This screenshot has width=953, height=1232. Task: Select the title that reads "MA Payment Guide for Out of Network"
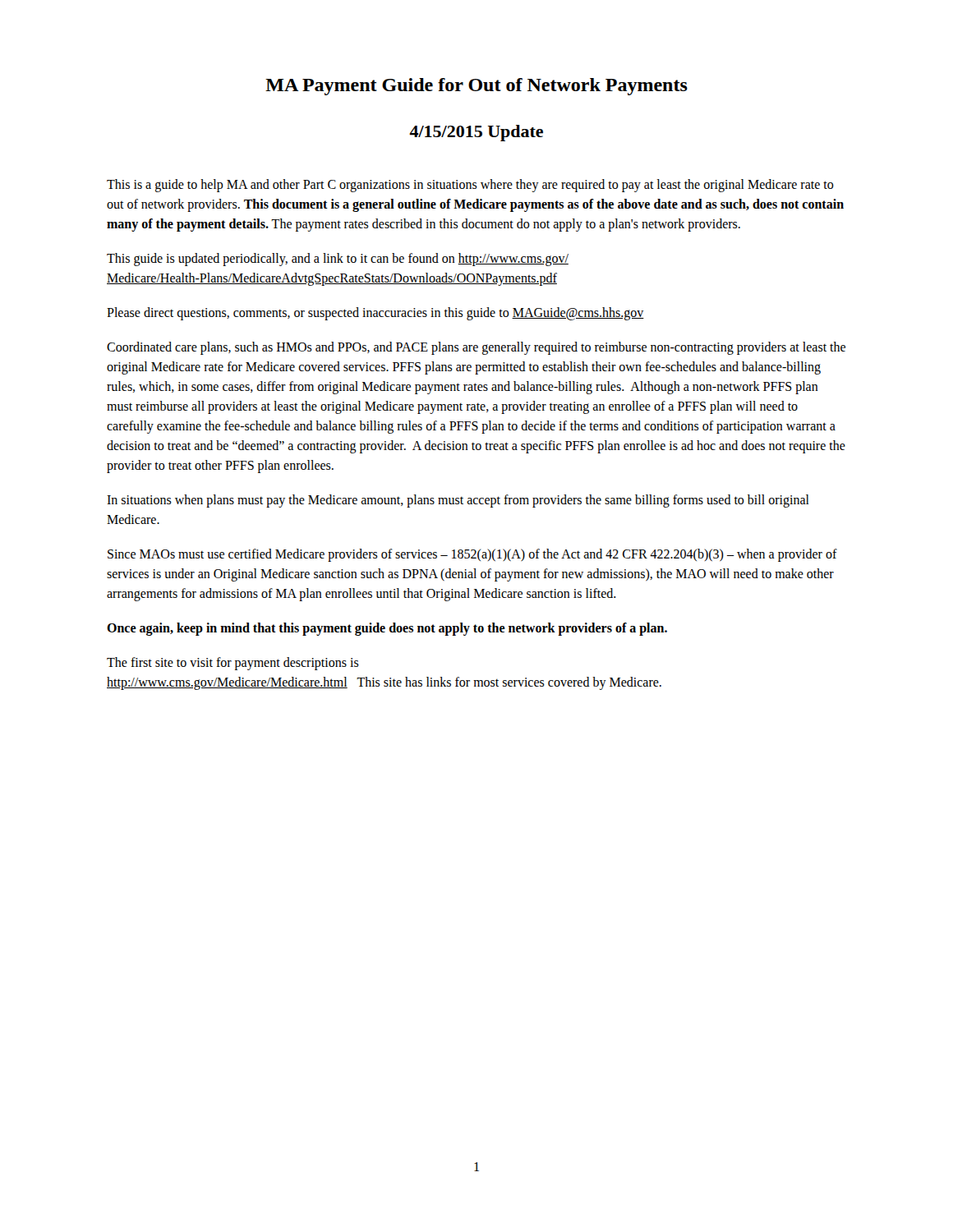pos(476,85)
